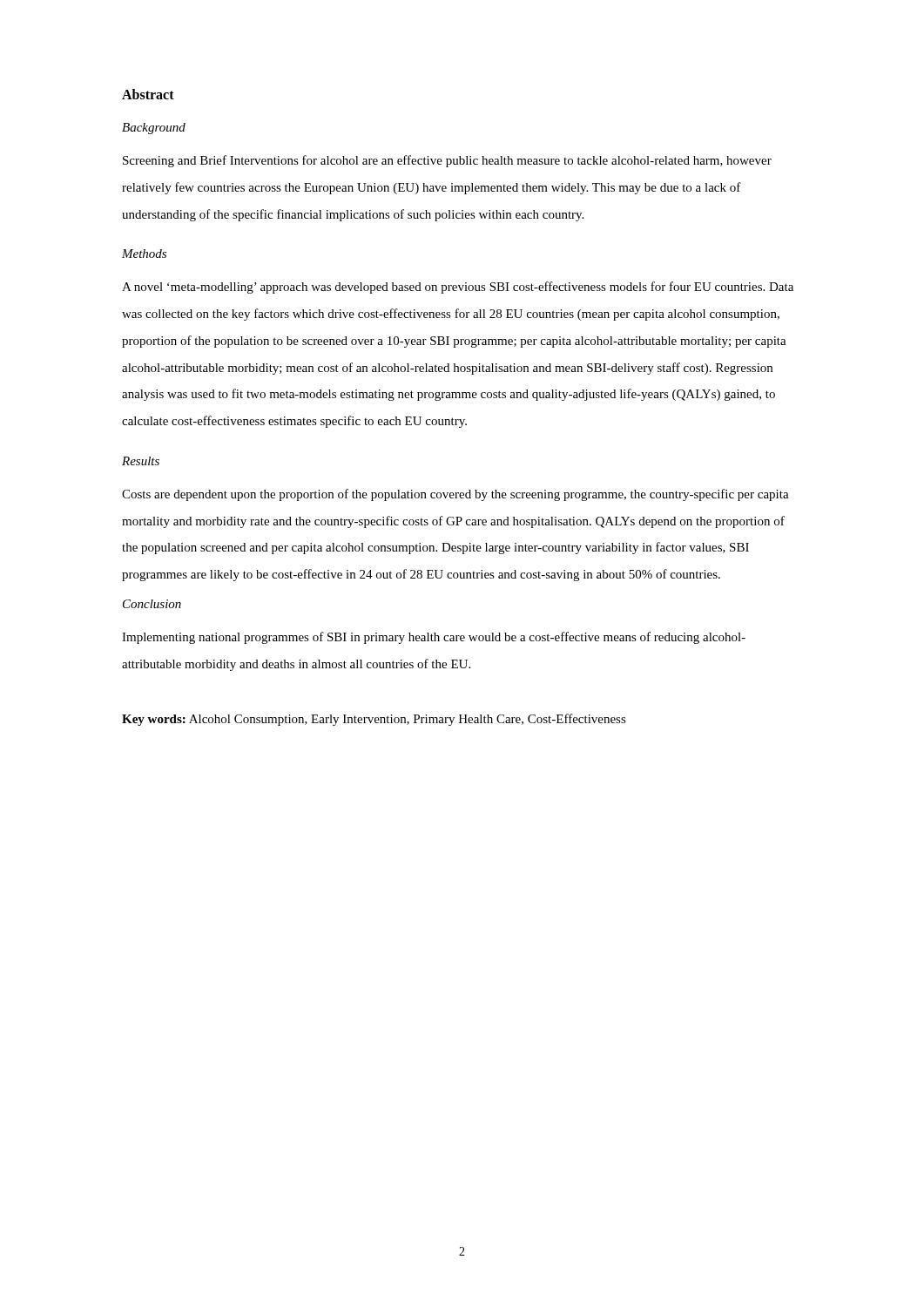This screenshot has height=1307, width=924.
Task: Select the region starting "A novel ‘meta-modelling’ approach was developed based"
Action: [x=458, y=354]
